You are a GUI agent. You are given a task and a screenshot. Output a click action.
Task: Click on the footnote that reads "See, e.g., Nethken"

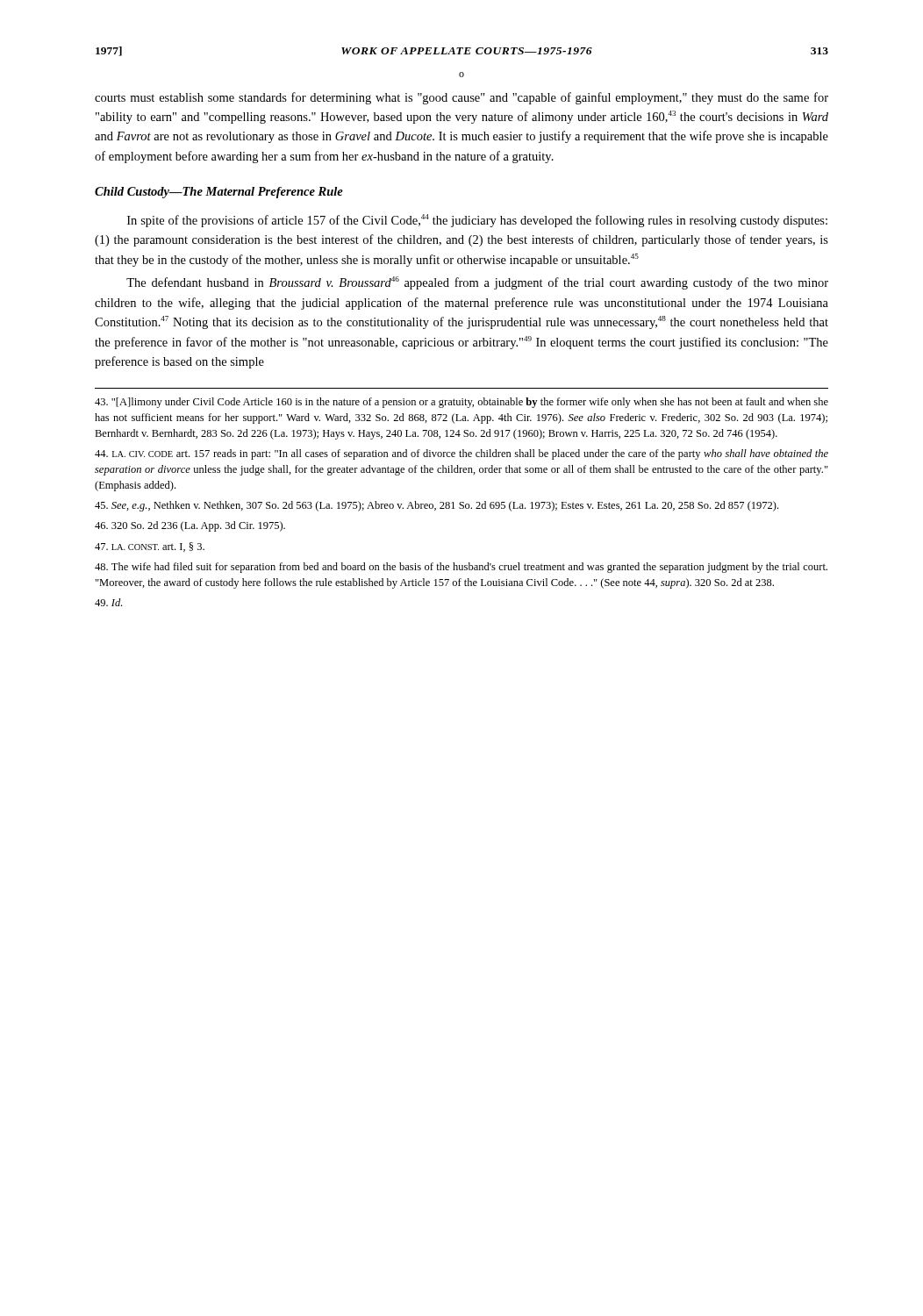click(437, 506)
